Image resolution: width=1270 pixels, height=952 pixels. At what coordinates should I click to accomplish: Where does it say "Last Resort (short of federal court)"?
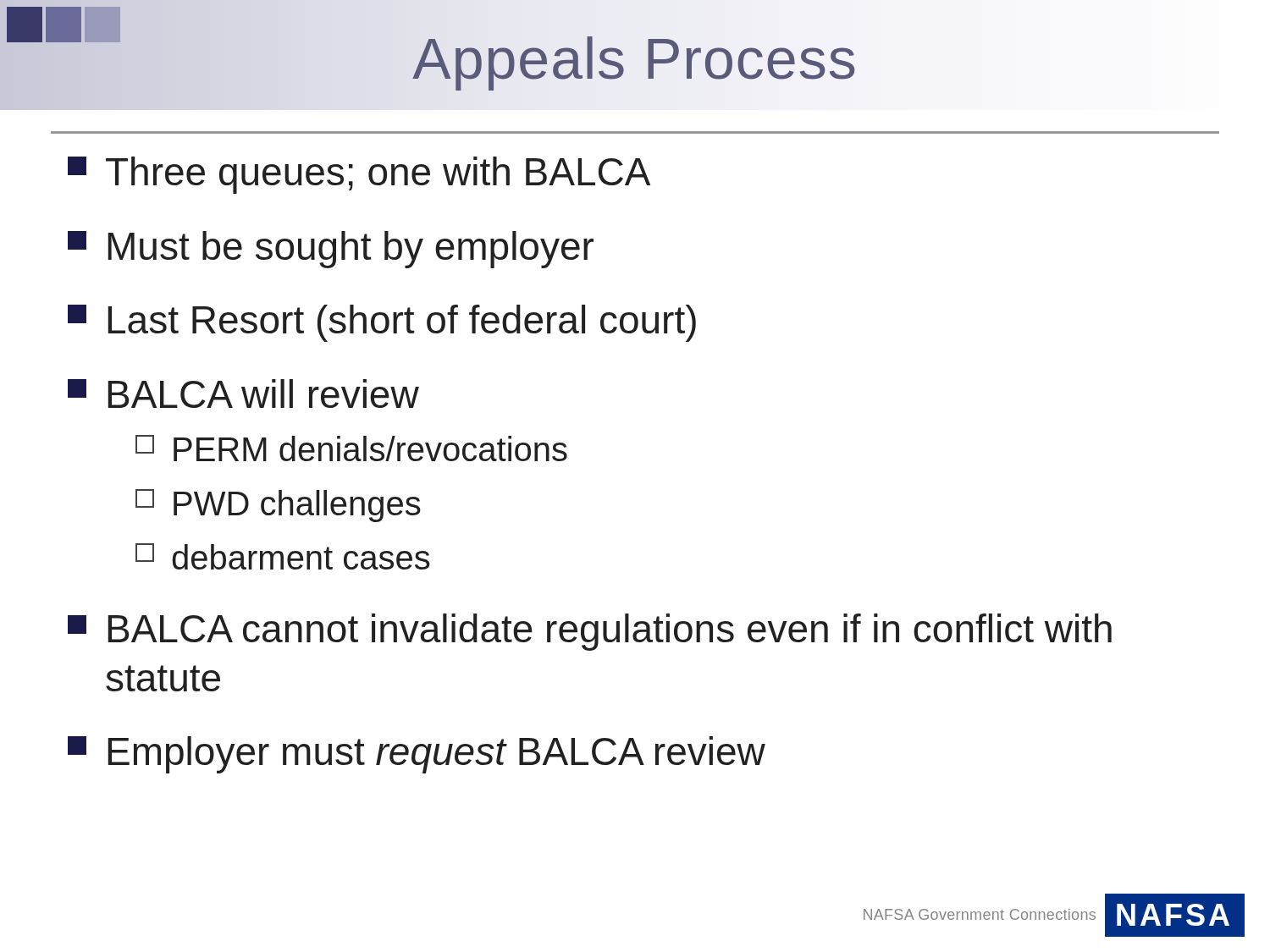pos(383,320)
